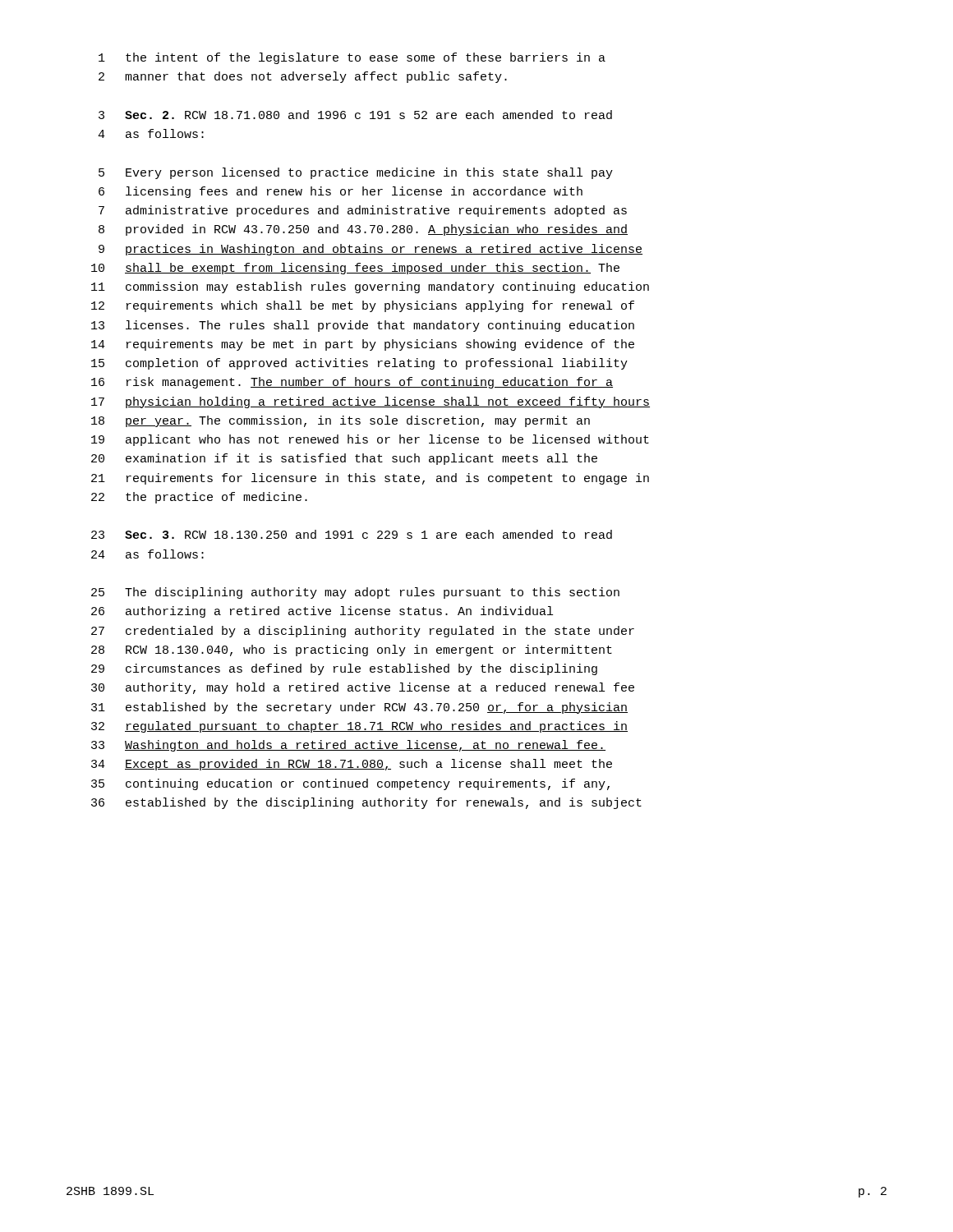
Task: Find the text block starting "4 as follows:"
Action: [x=151, y=133]
